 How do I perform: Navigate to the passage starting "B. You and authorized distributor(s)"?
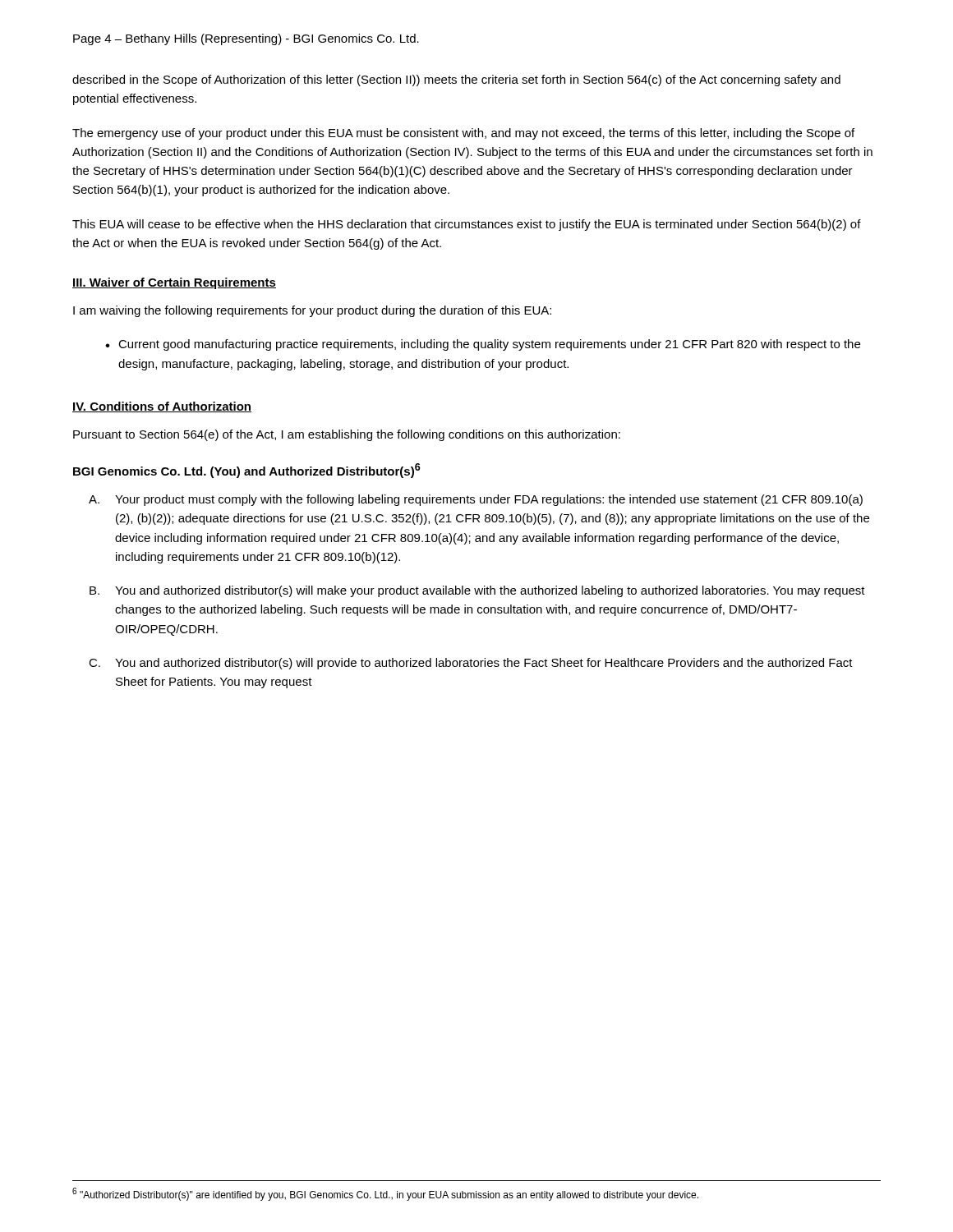coord(485,609)
